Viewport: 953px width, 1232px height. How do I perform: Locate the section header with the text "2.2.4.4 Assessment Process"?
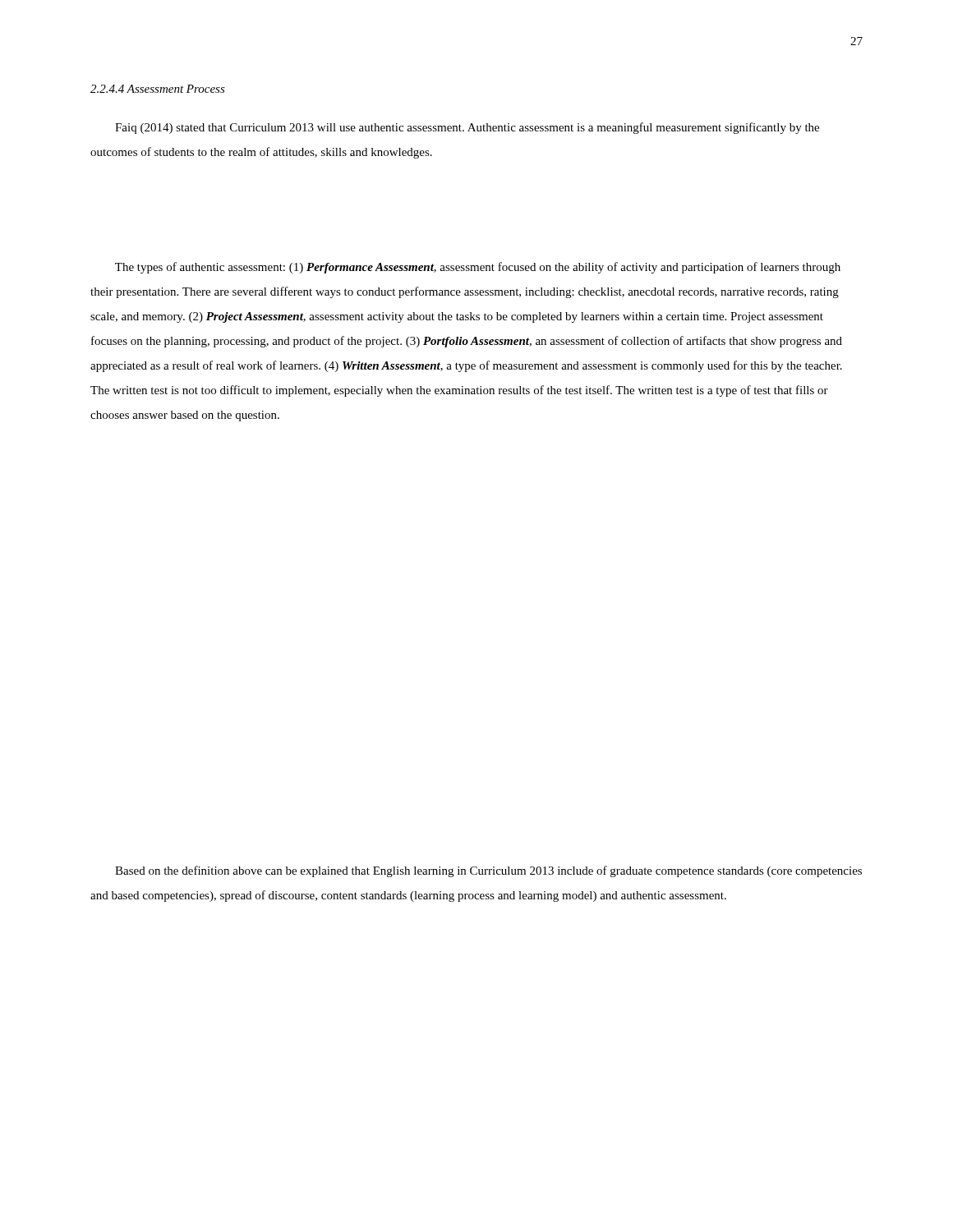(x=158, y=89)
